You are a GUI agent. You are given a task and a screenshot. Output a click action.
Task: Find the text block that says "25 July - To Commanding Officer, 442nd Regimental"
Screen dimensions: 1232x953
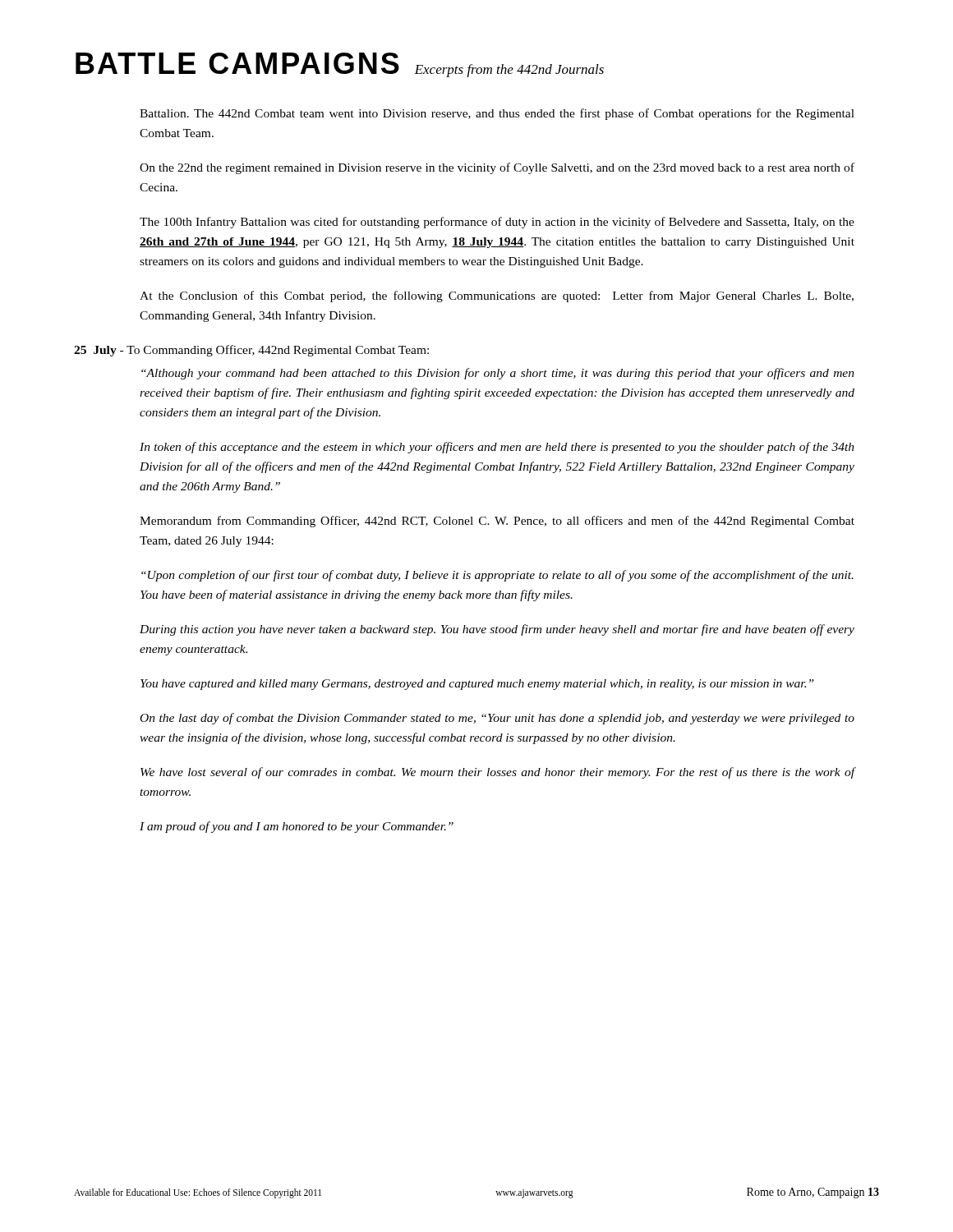tap(252, 350)
